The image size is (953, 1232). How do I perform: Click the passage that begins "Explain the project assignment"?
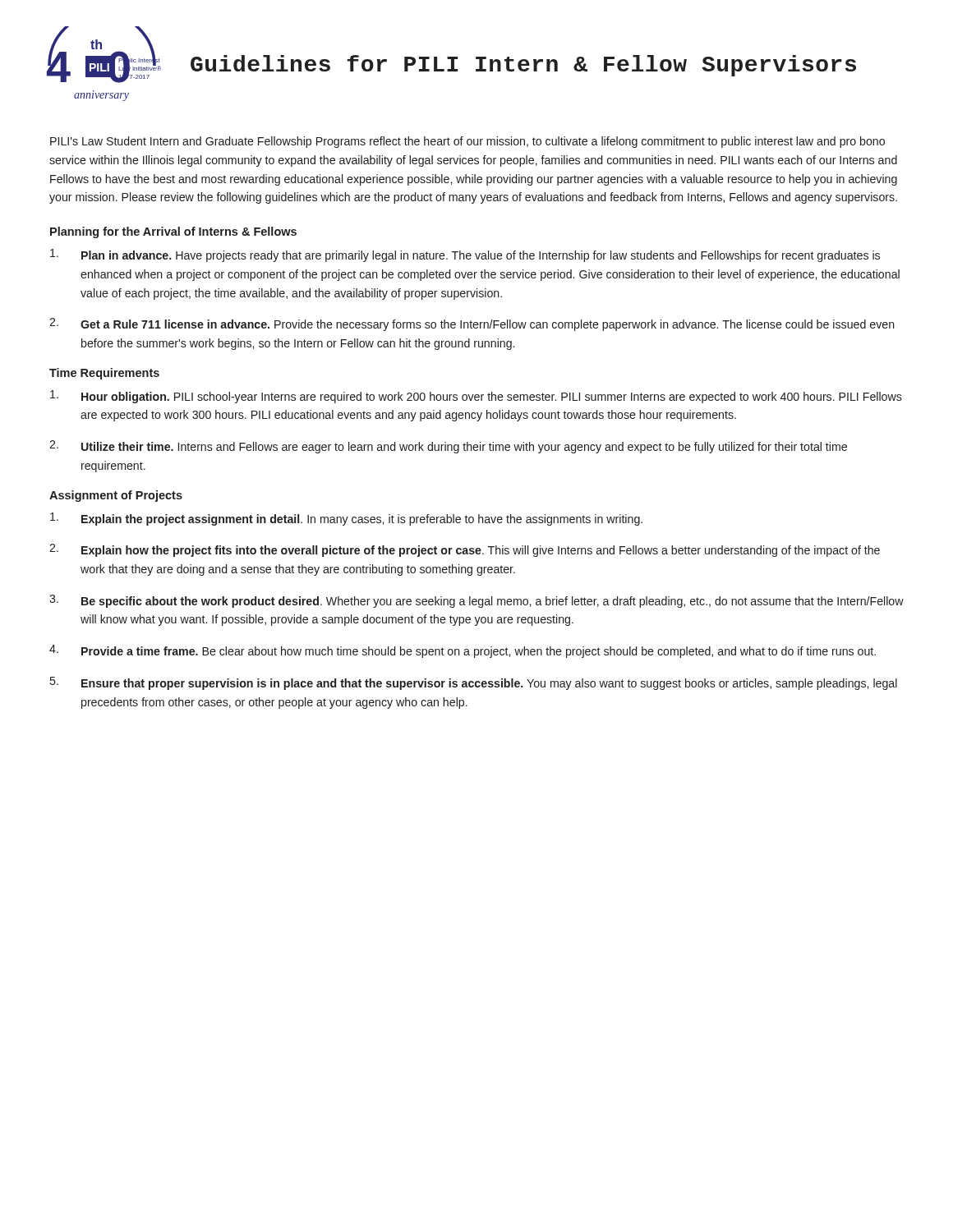[476, 519]
